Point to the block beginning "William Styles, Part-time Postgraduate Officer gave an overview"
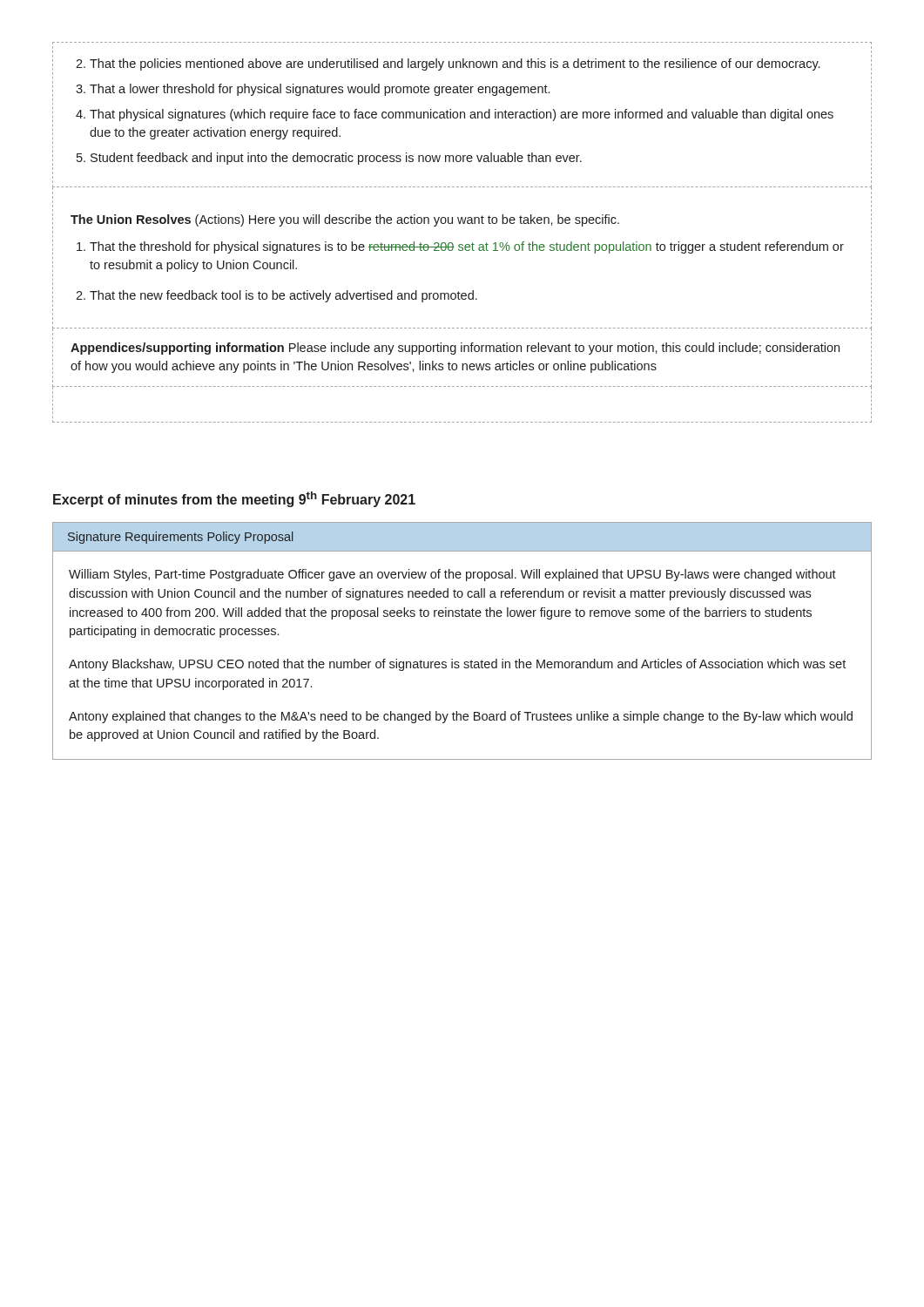This screenshot has height=1307, width=924. pyautogui.click(x=452, y=603)
